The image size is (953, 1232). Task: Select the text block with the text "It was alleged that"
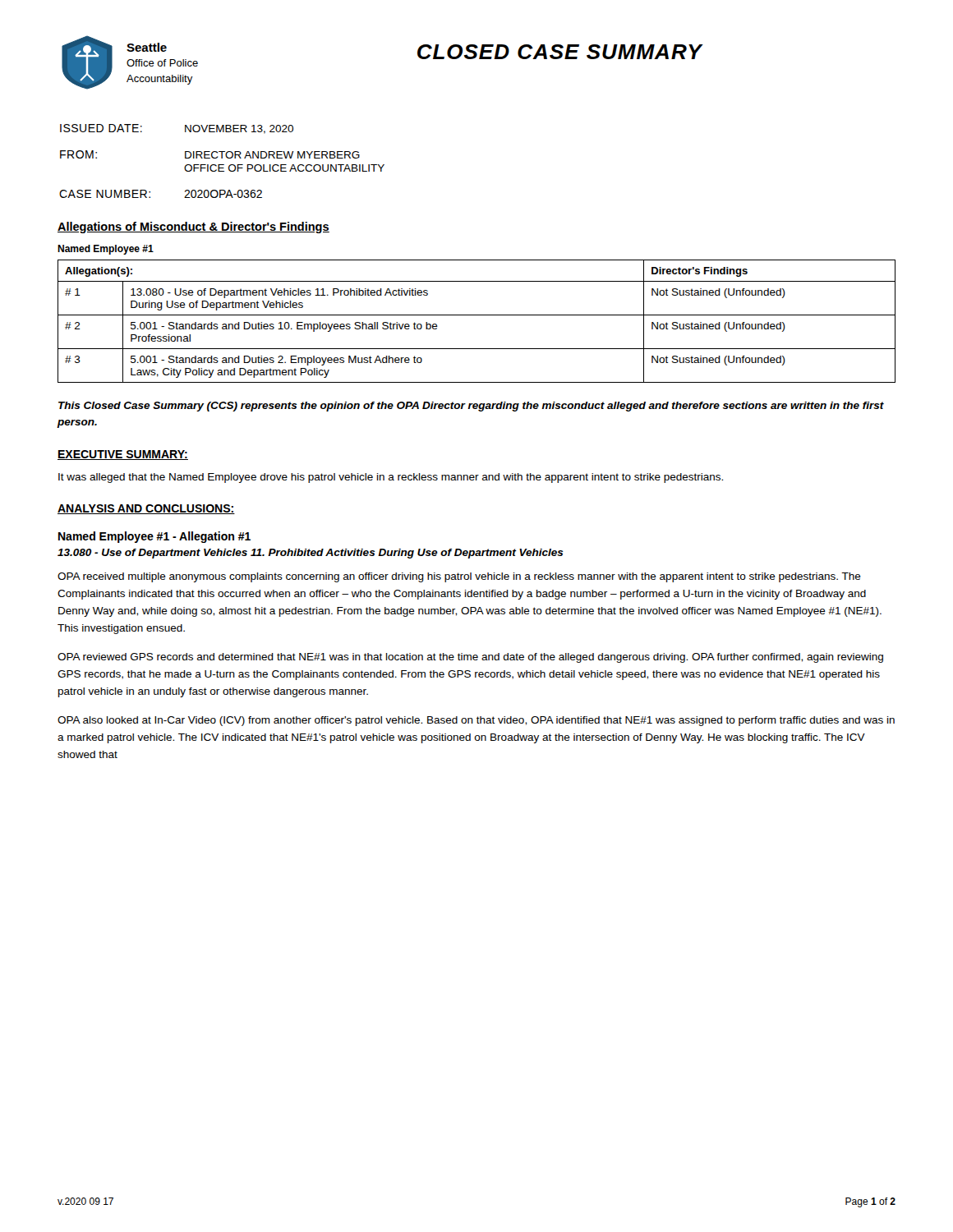click(x=391, y=476)
